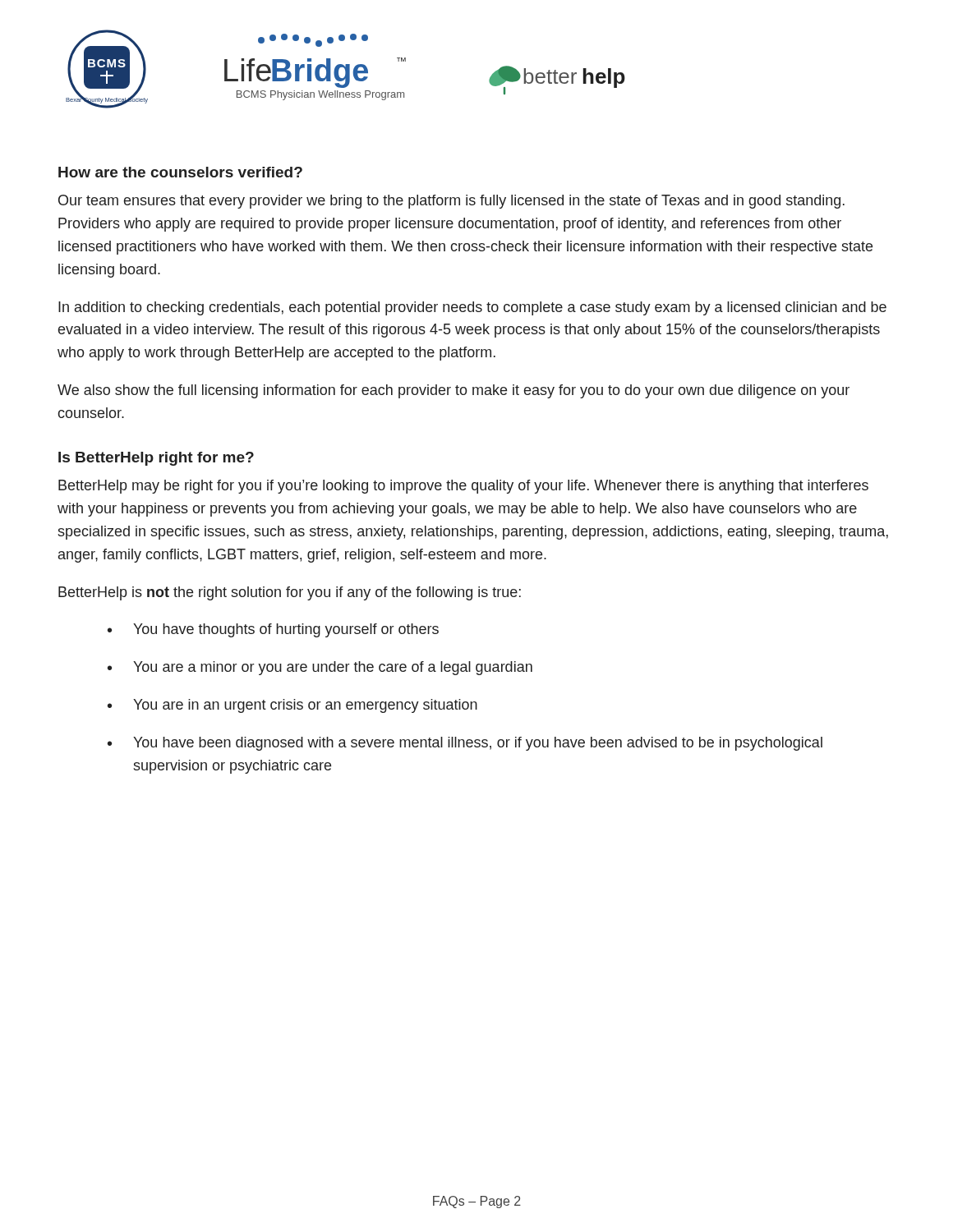Locate the block starting "• You have thoughts"
The height and width of the screenshot is (1232, 953).
click(273, 630)
